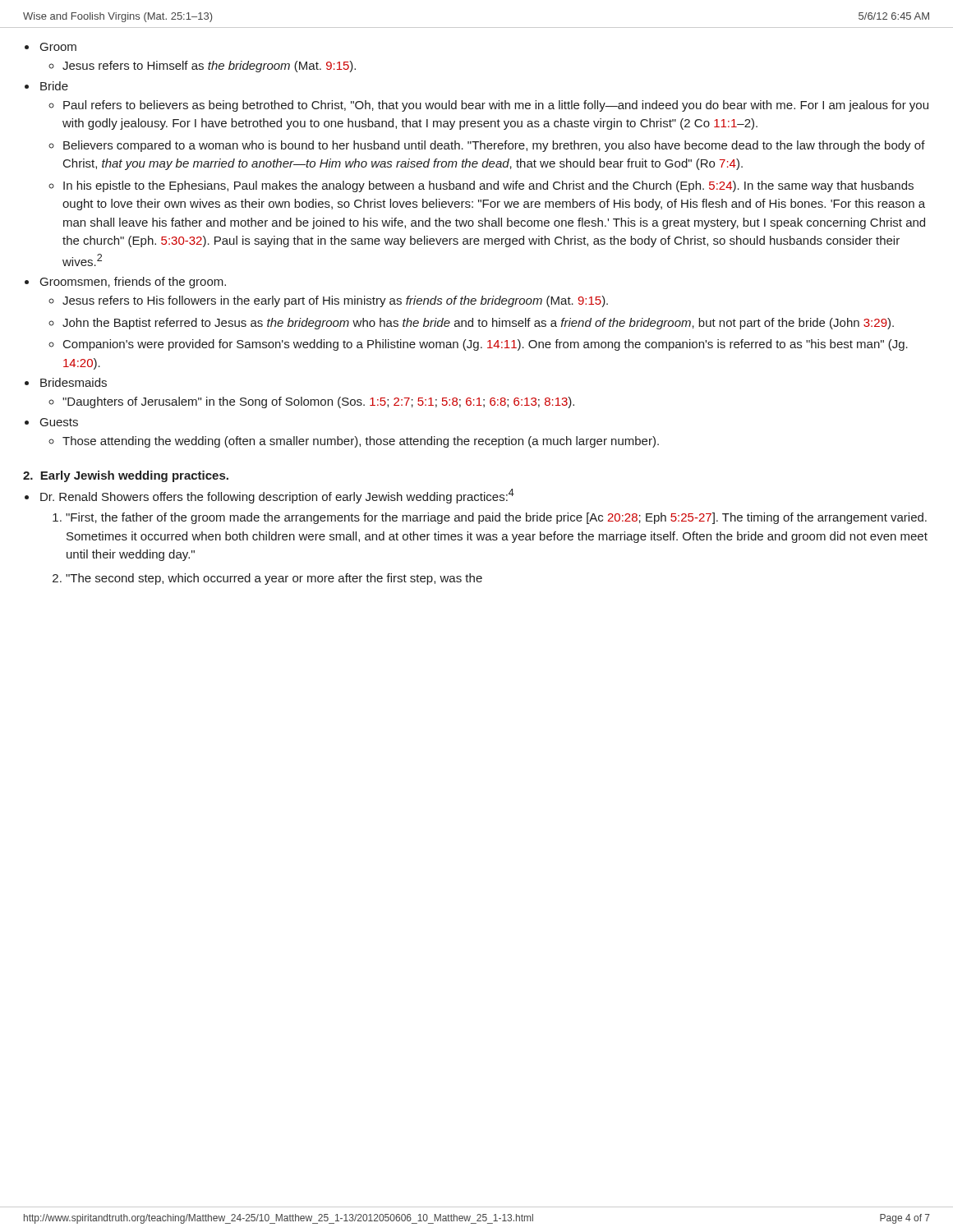Locate the block of text that opens with "Jesus refers to His followers"
This screenshot has height=1232, width=953.
tap(336, 300)
